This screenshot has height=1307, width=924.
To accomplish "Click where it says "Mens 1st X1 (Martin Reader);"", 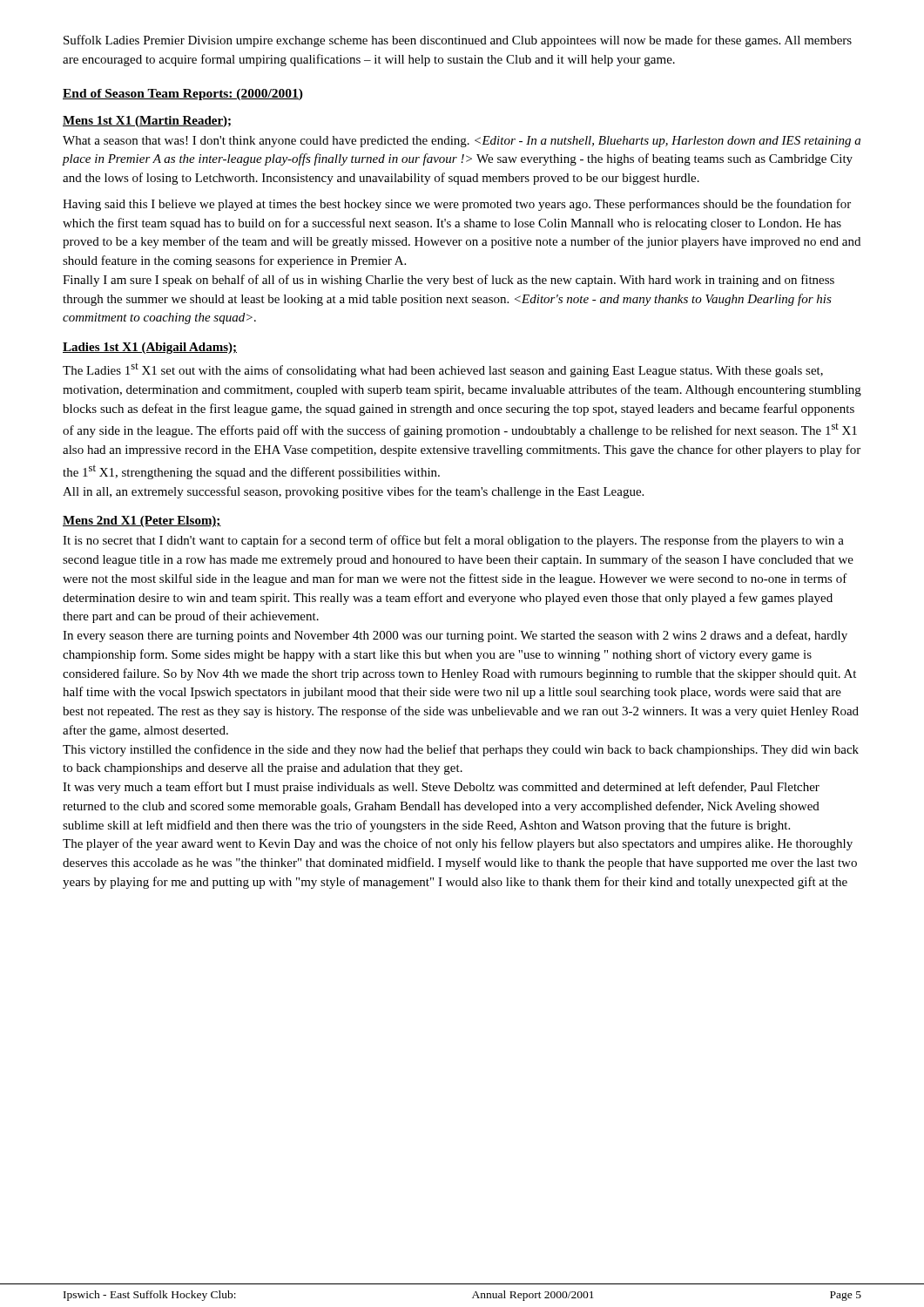I will (x=147, y=120).
